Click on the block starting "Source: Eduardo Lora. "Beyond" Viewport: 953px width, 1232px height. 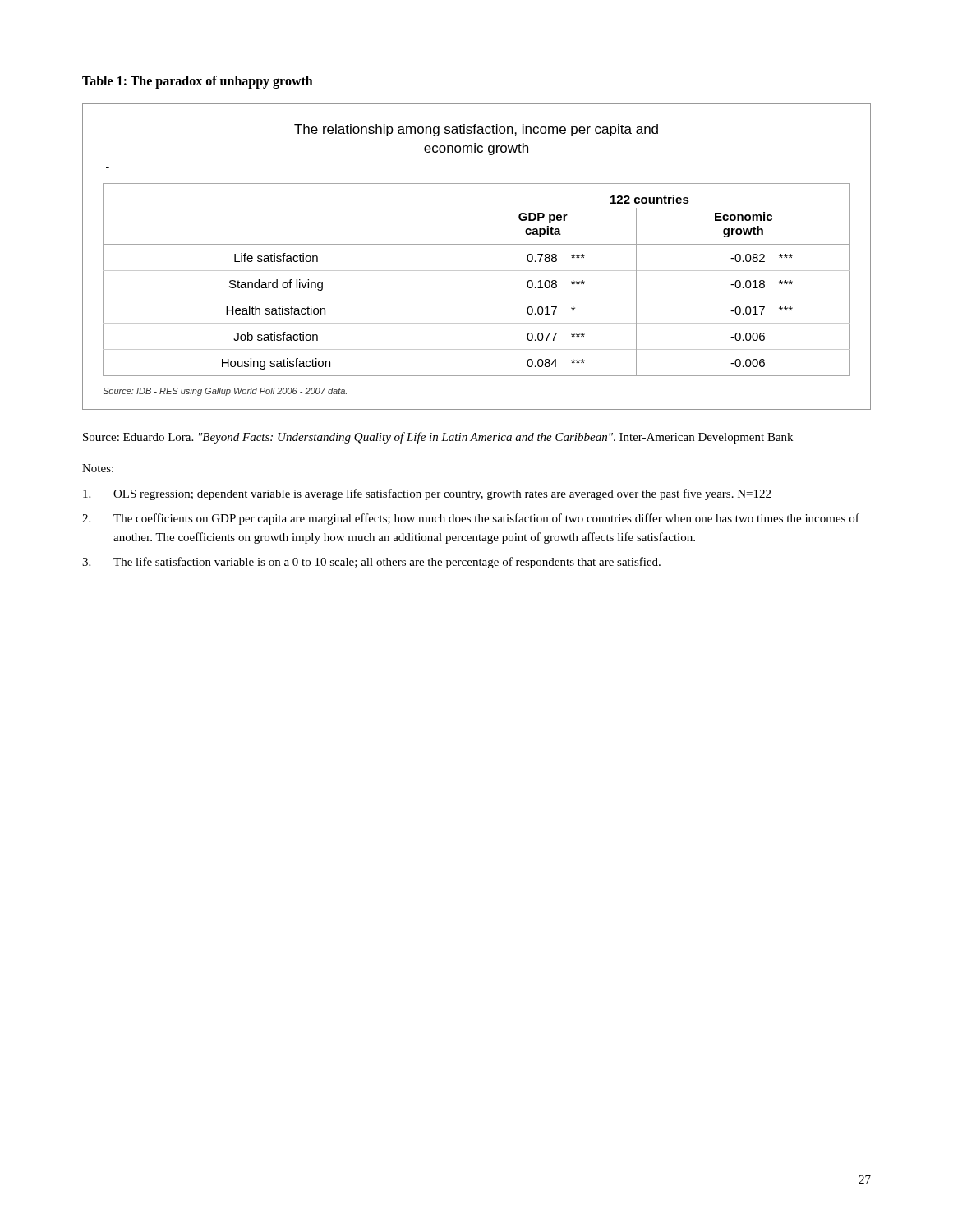[438, 437]
